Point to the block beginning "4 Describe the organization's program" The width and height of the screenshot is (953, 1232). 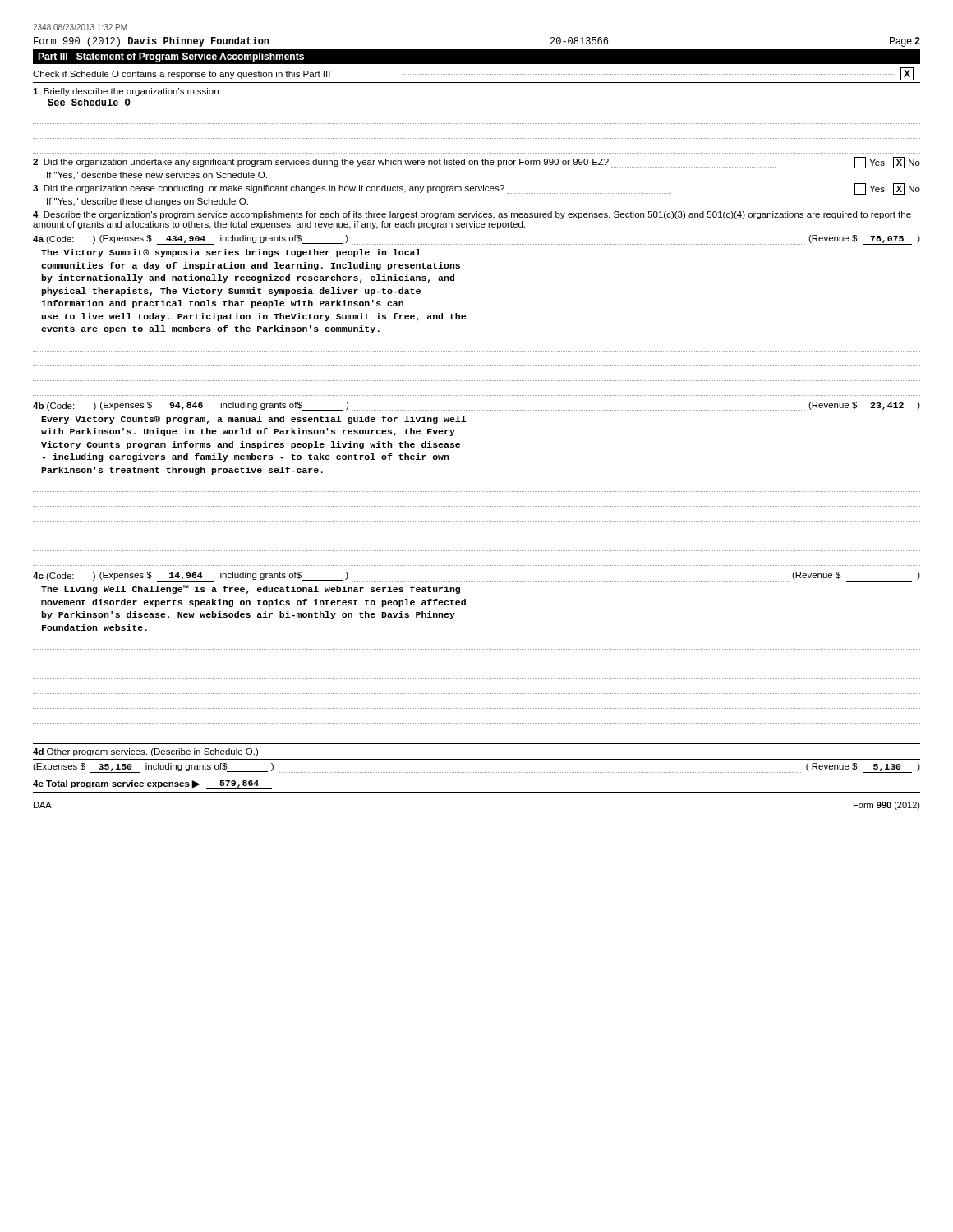[x=472, y=219]
